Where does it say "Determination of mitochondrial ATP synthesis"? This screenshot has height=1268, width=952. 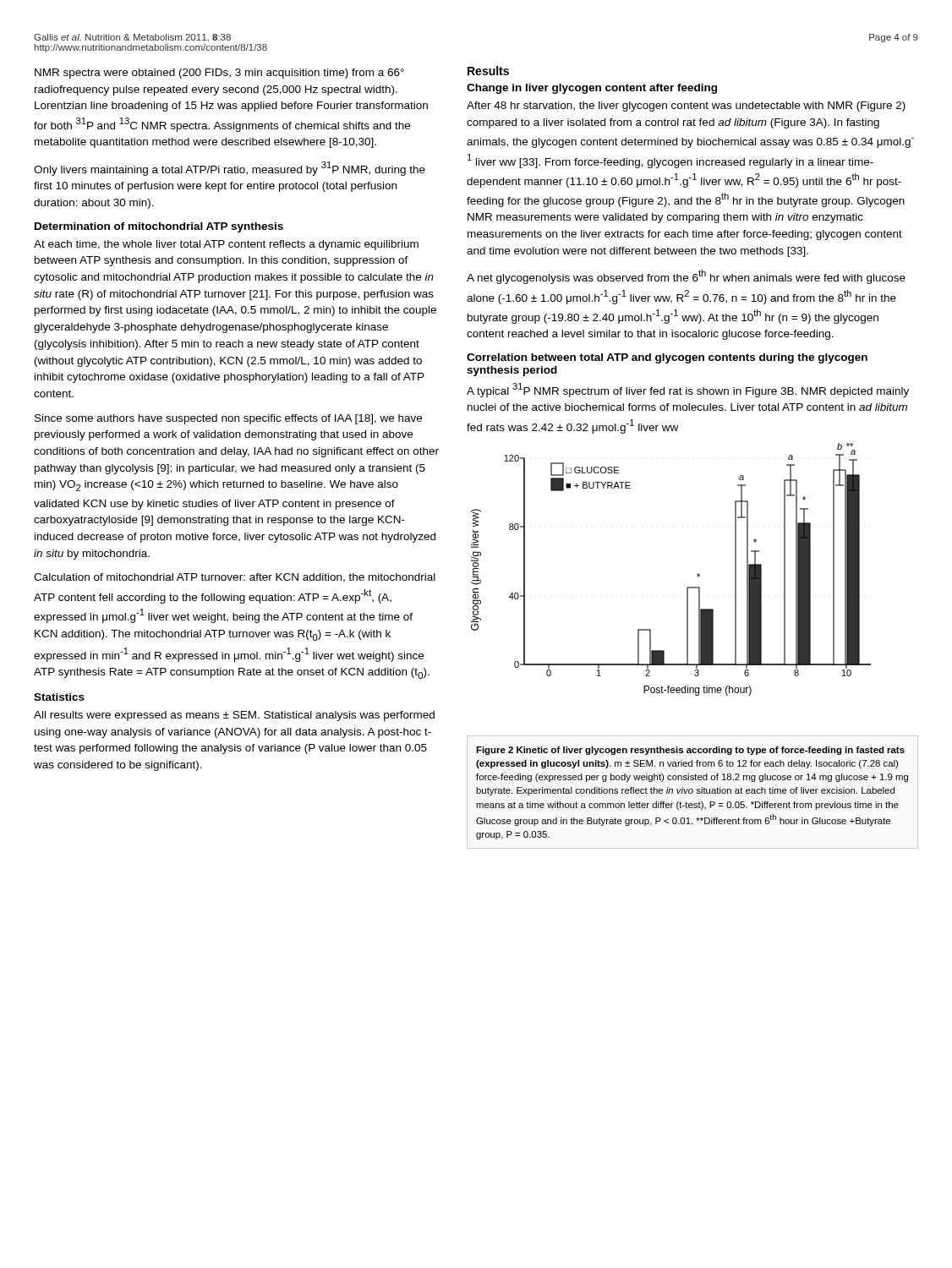click(x=159, y=226)
